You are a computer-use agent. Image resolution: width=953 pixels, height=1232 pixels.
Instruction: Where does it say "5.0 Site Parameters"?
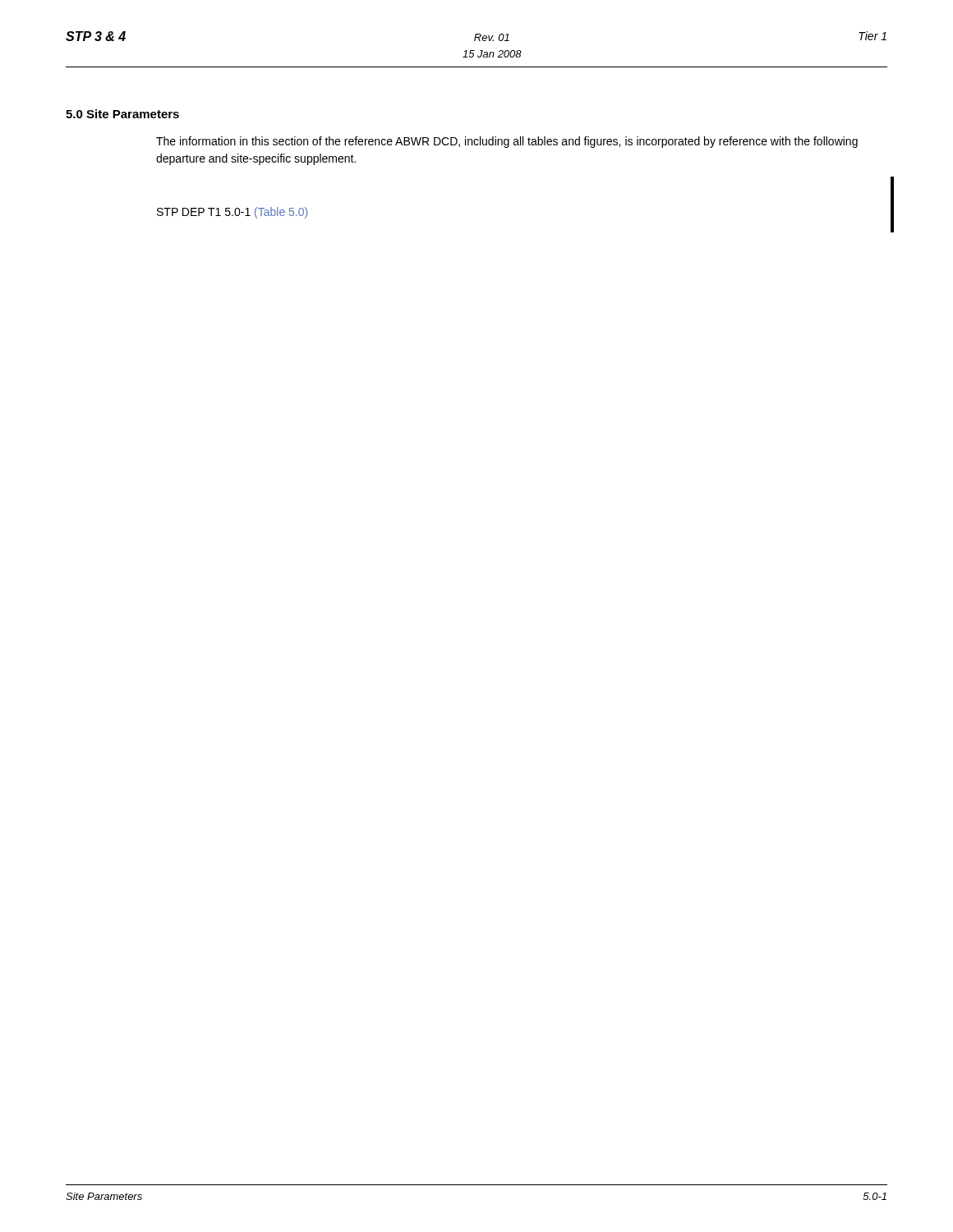123,114
